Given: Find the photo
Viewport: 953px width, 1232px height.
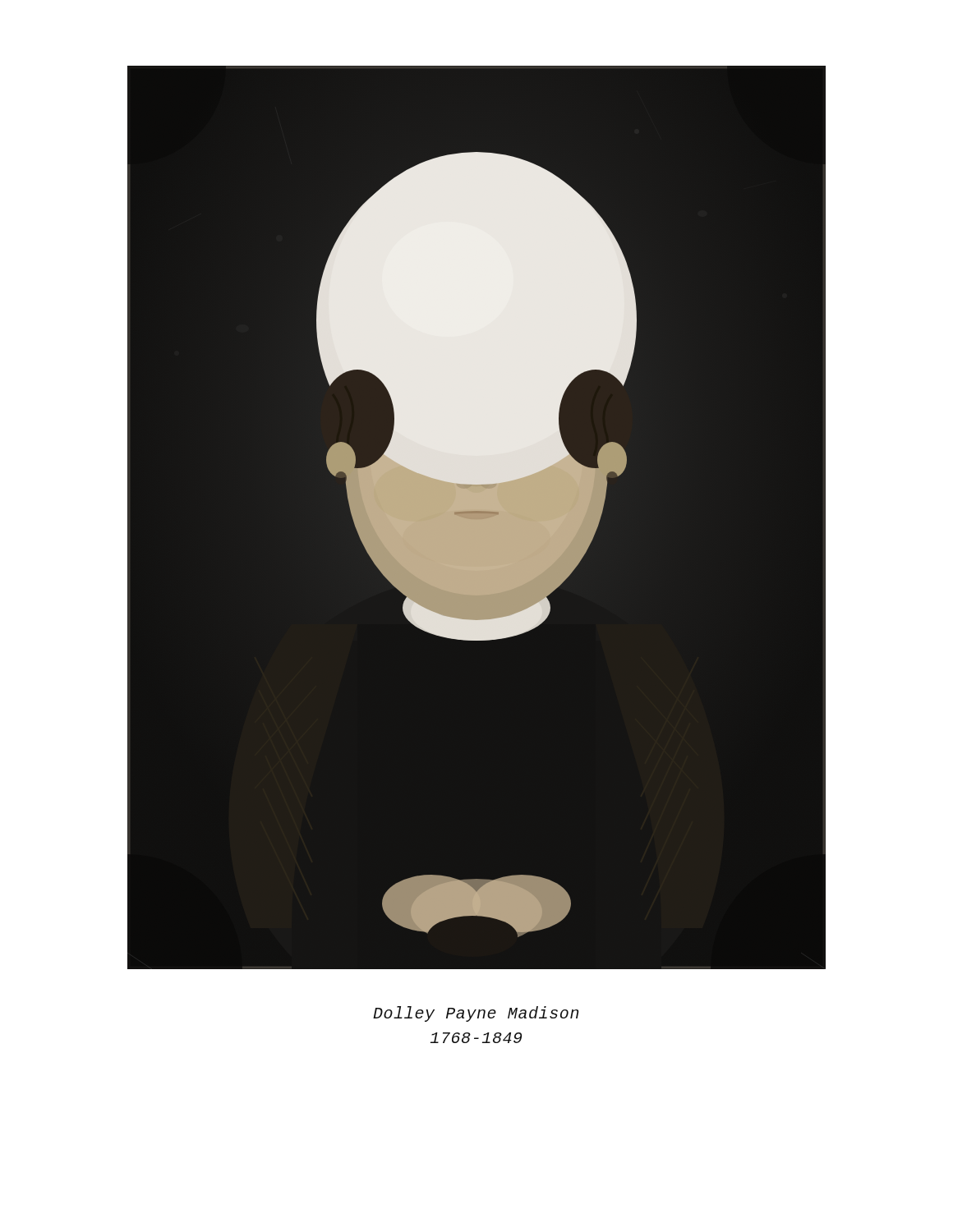Looking at the screenshot, I should tap(476, 517).
